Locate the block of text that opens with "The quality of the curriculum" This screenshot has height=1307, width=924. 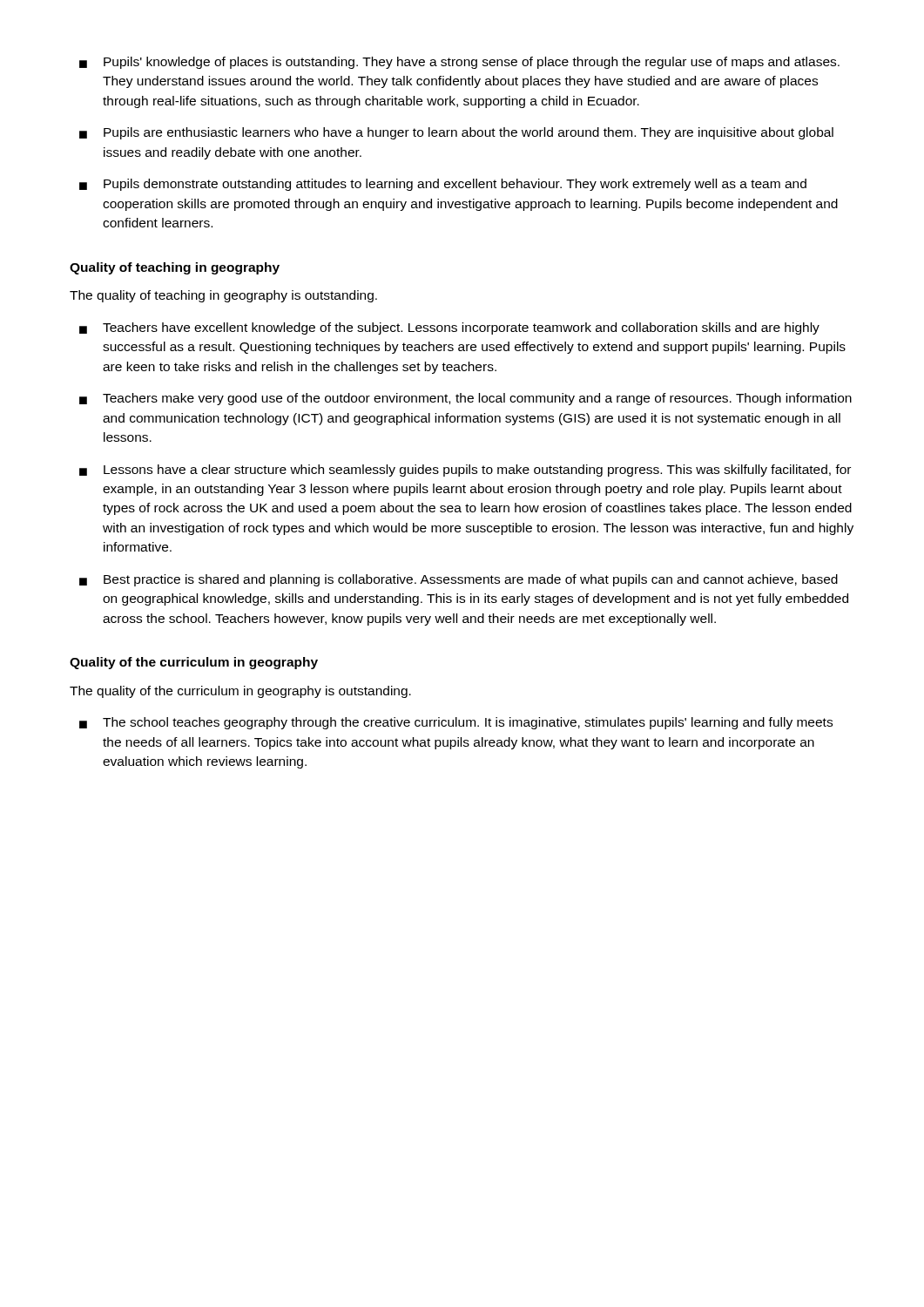[x=241, y=690]
